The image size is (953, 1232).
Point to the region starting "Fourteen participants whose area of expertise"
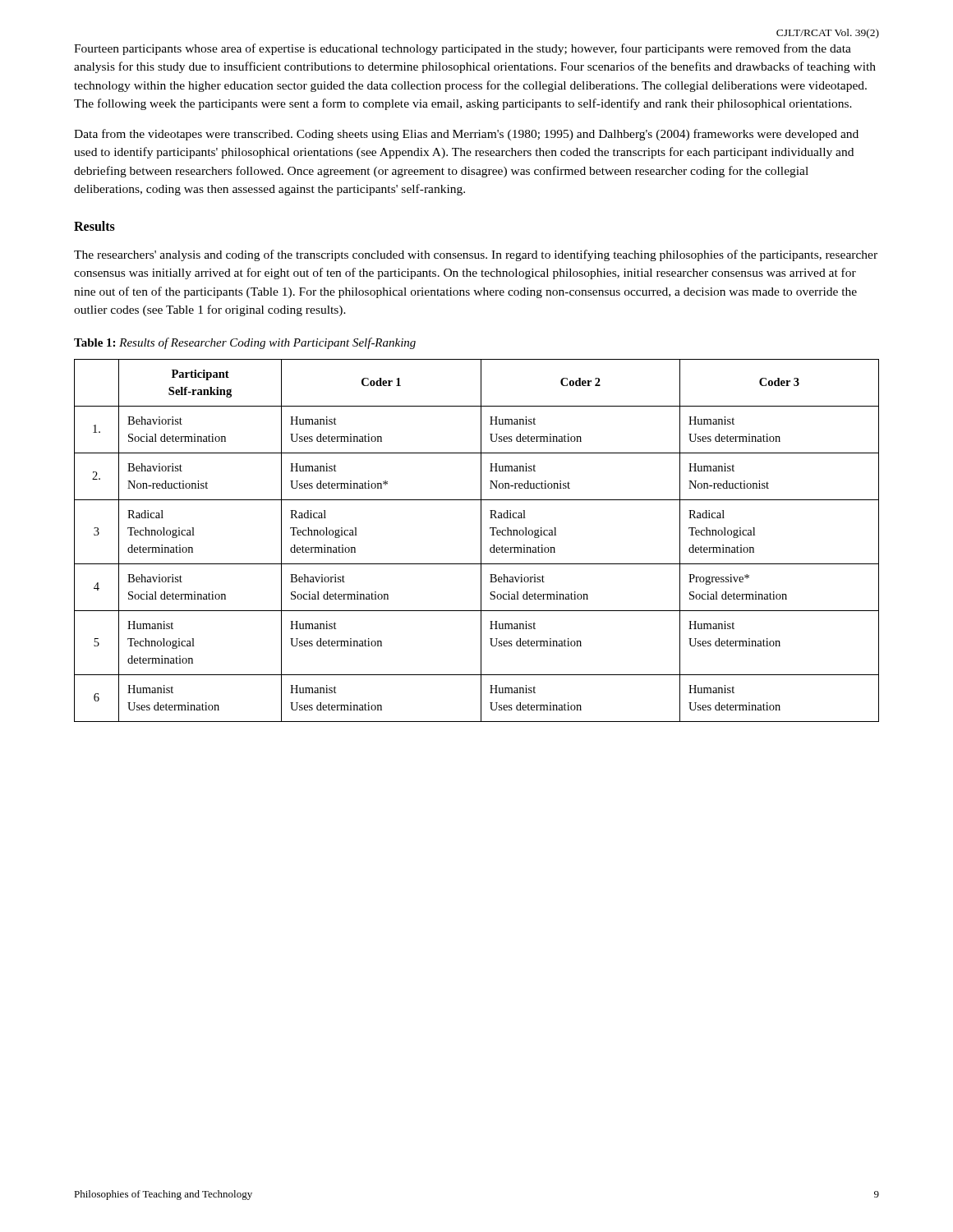click(476, 76)
